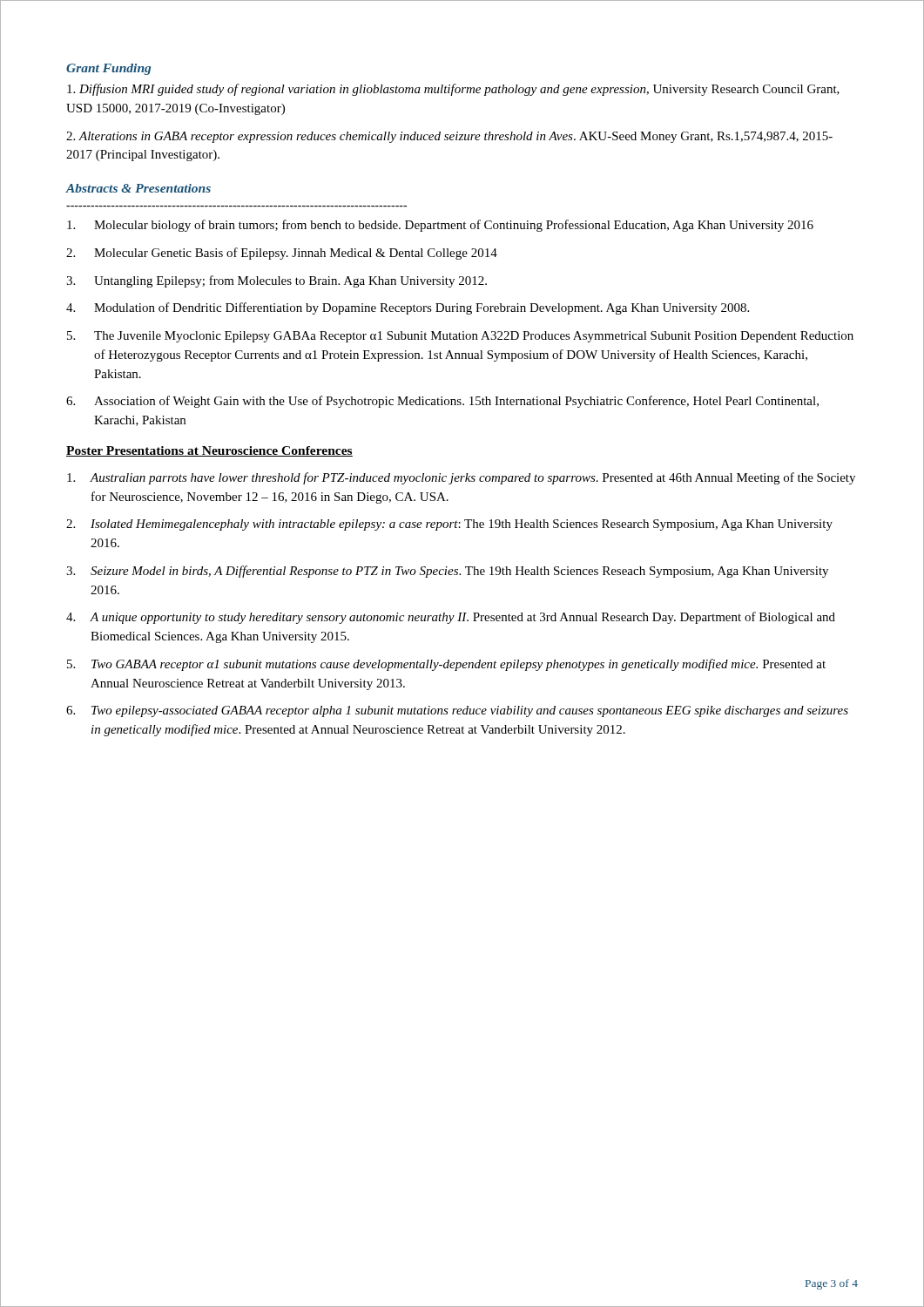Where is the passage that starts "3. Seizure Model in birds,"?

tap(462, 581)
